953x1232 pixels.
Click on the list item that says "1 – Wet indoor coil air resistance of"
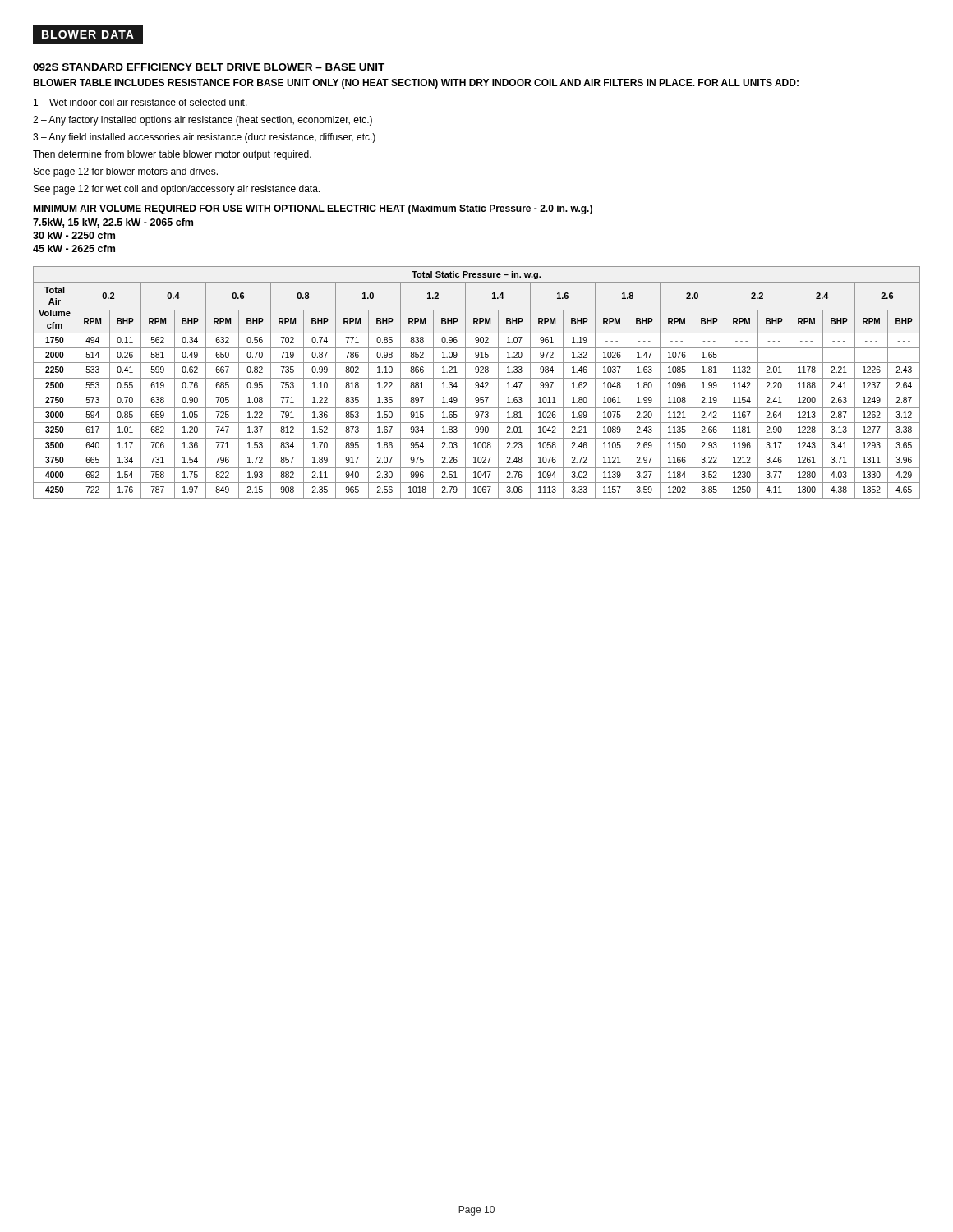coord(140,103)
